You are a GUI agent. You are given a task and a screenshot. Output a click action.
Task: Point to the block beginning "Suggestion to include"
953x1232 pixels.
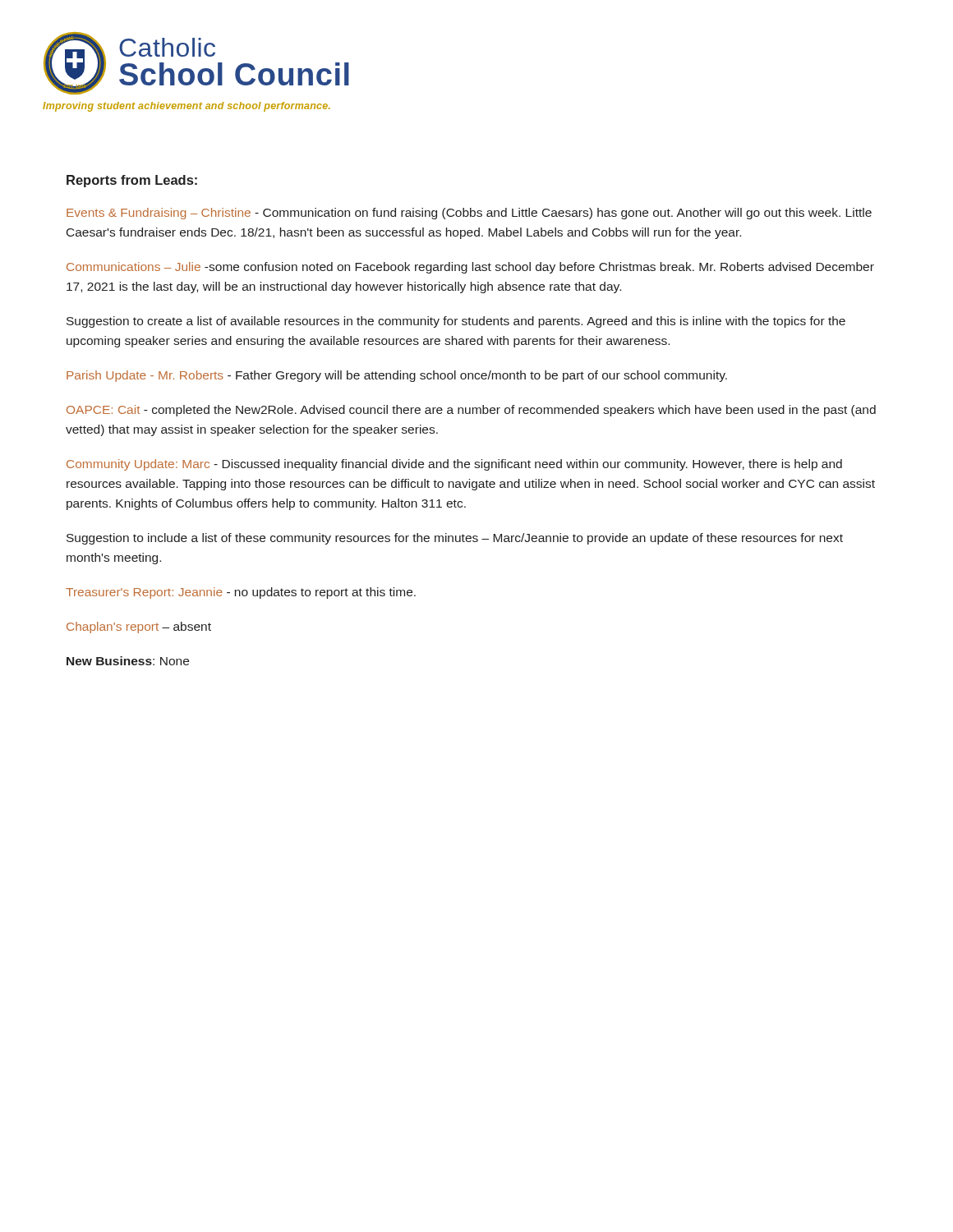coord(454,548)
